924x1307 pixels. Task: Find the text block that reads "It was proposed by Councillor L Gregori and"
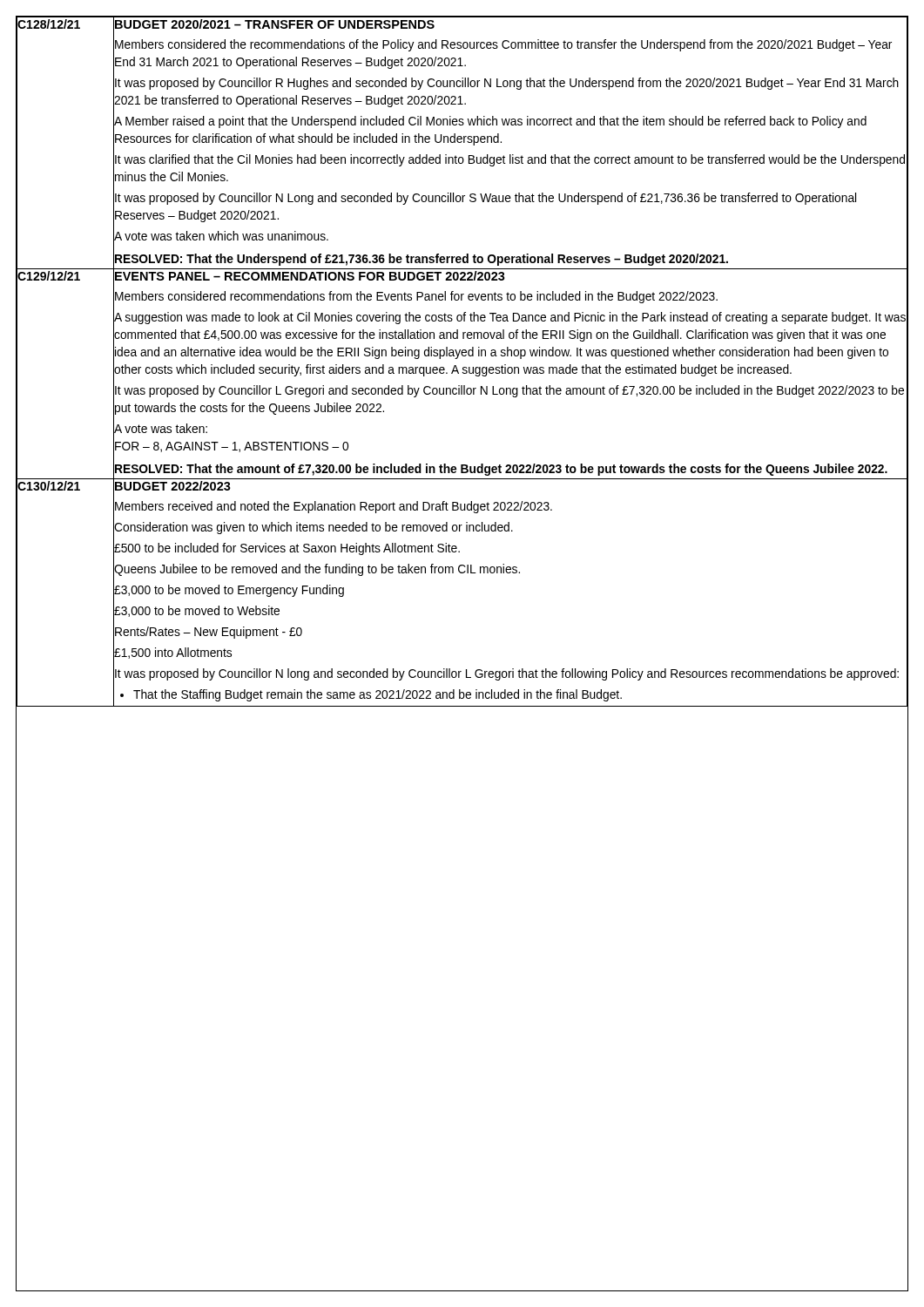509,399
